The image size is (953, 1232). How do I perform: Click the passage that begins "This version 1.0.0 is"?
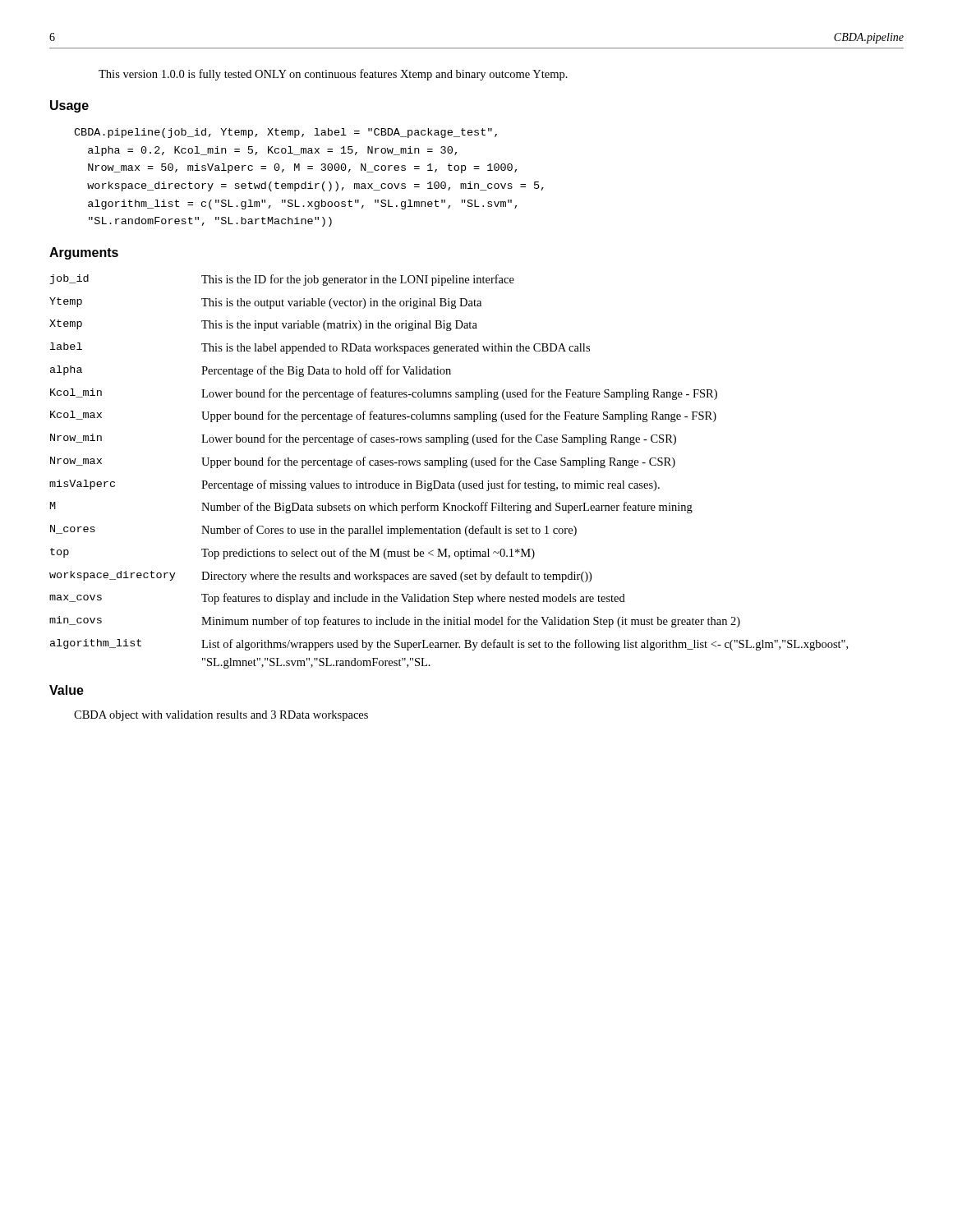(x=333, y=74)
